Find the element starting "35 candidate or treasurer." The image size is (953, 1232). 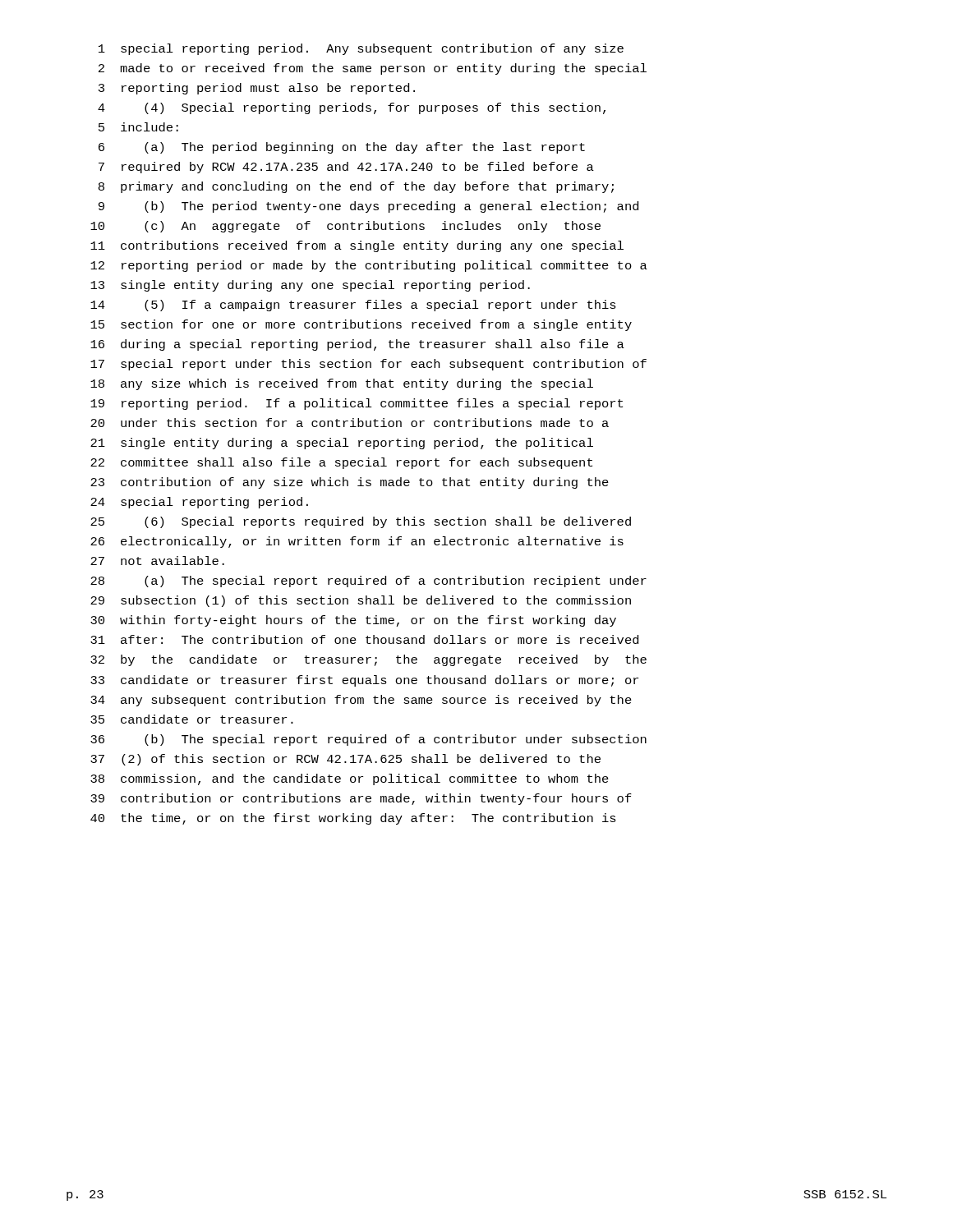click(x=161, y=718)
